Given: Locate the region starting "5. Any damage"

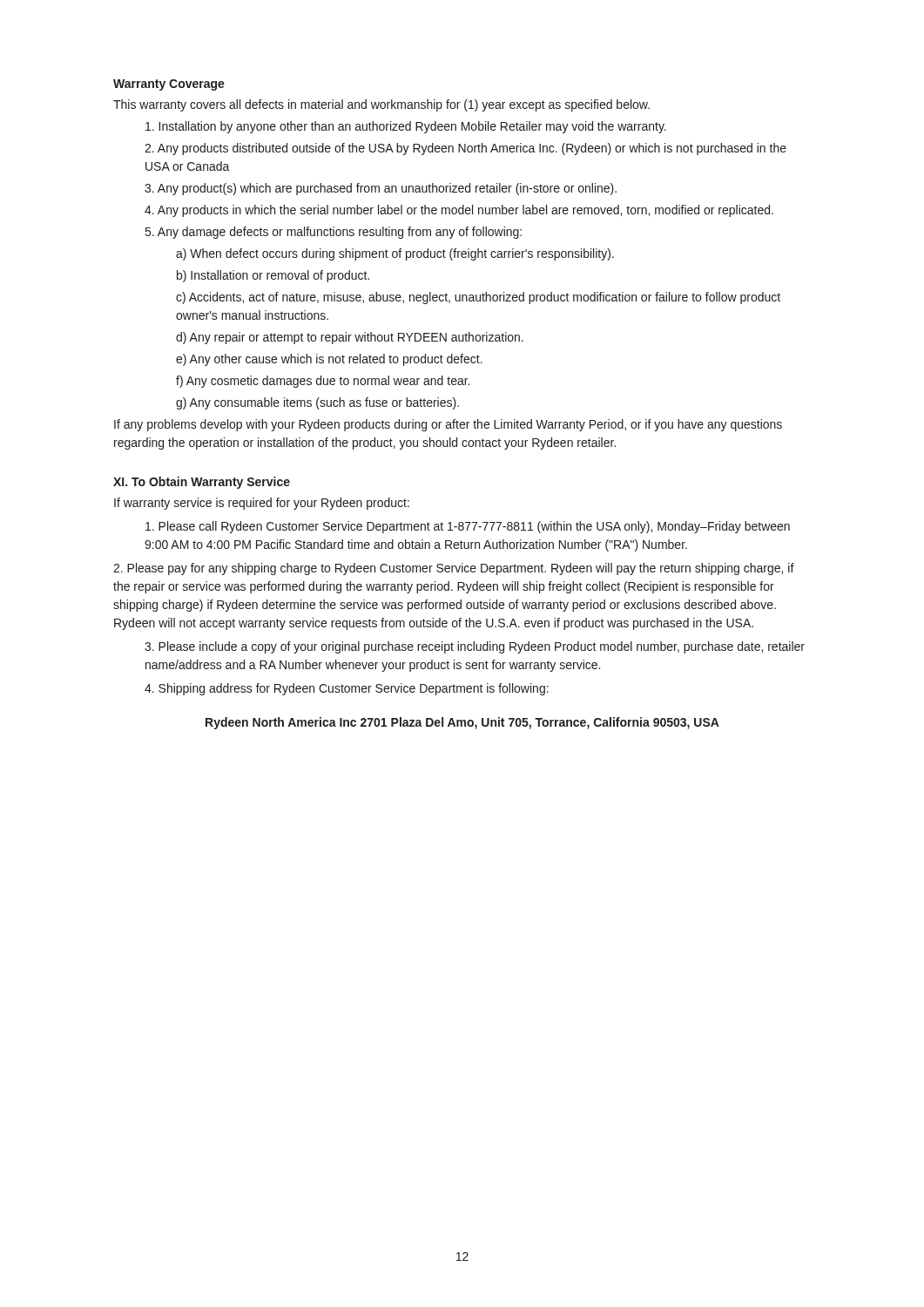Looking at the screenshot, I should (334, 232).
